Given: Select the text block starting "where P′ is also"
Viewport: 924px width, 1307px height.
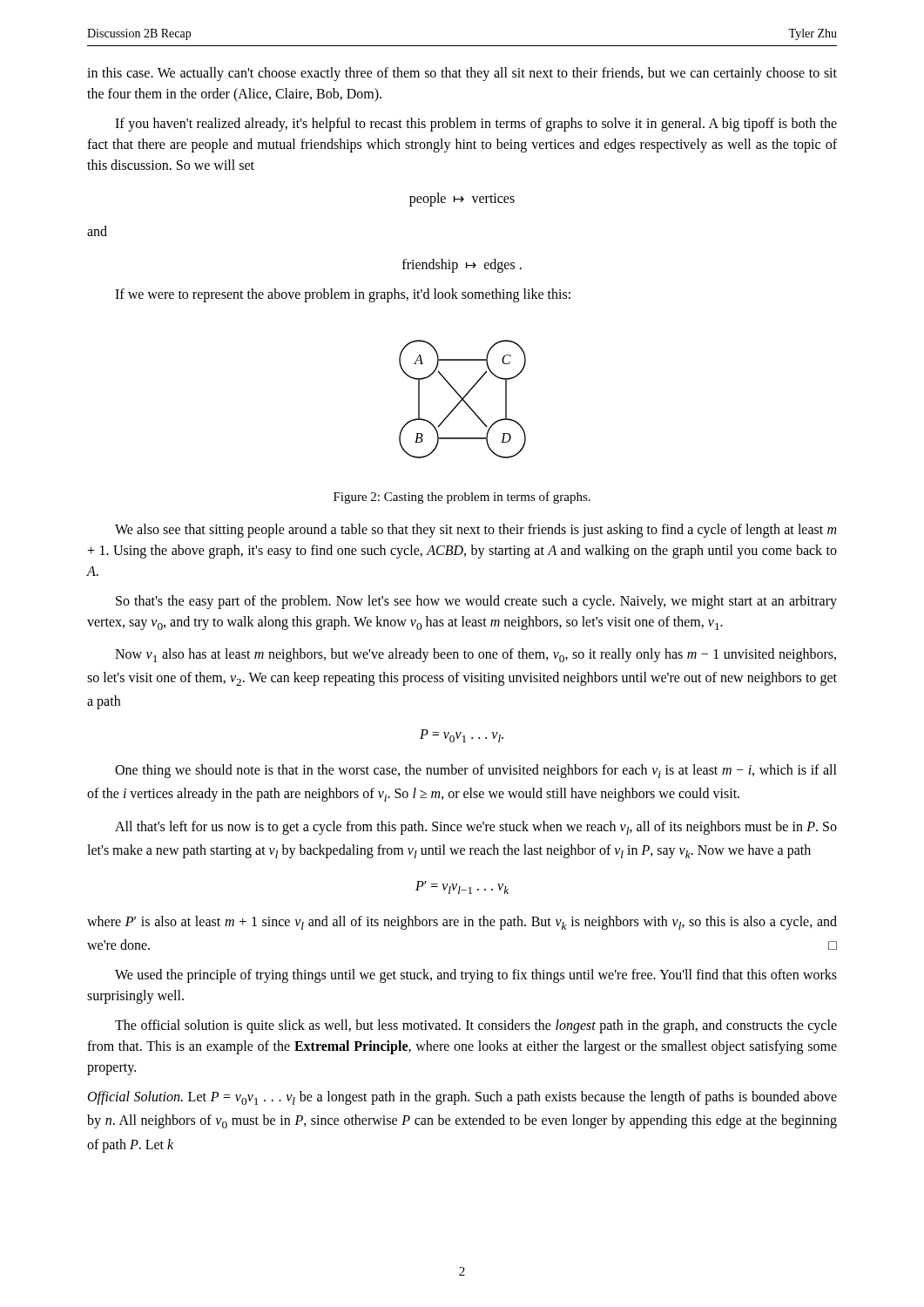Looking at the screenshot, I should point(462,934).
